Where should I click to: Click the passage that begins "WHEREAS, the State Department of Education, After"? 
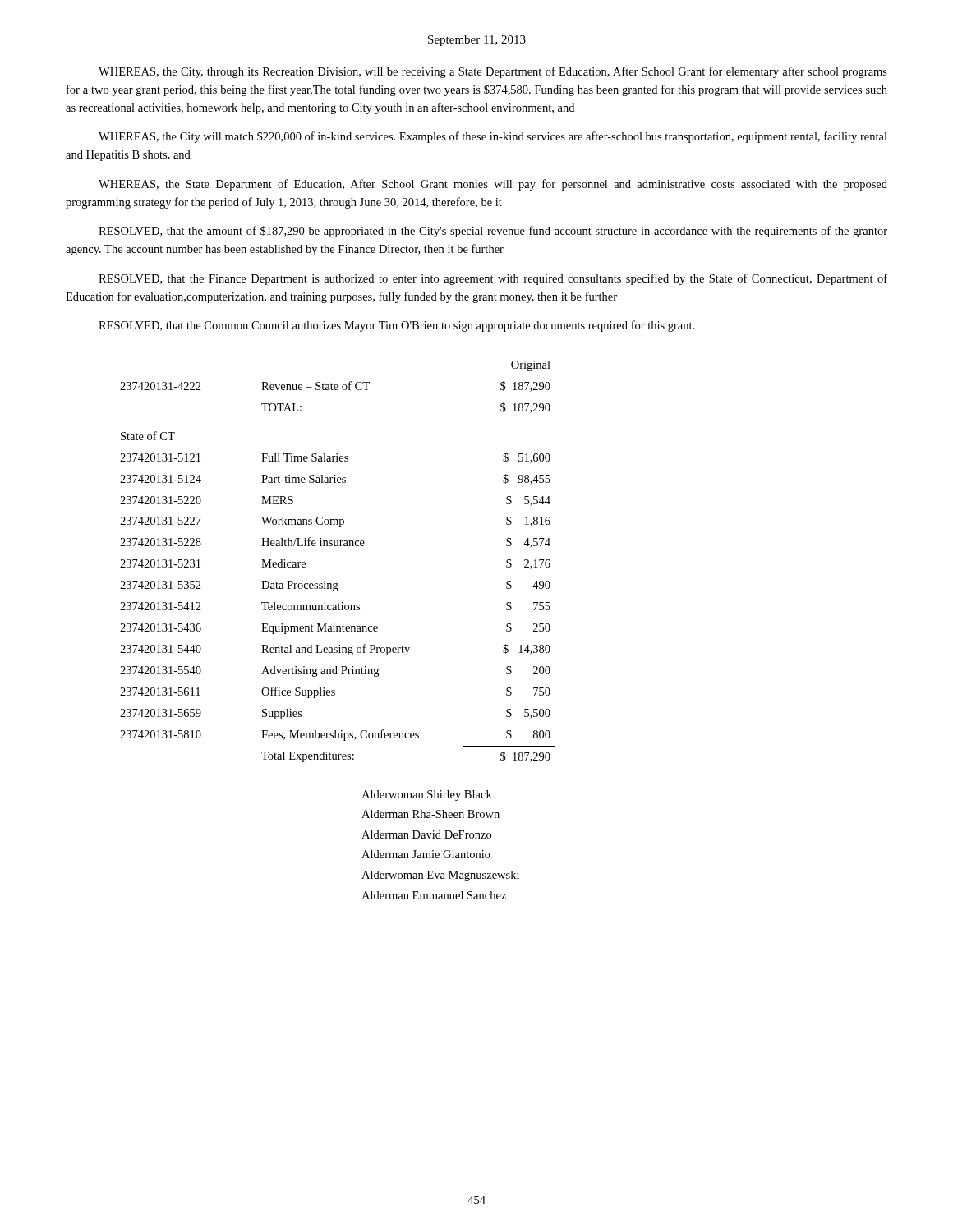tap(476, 193)
